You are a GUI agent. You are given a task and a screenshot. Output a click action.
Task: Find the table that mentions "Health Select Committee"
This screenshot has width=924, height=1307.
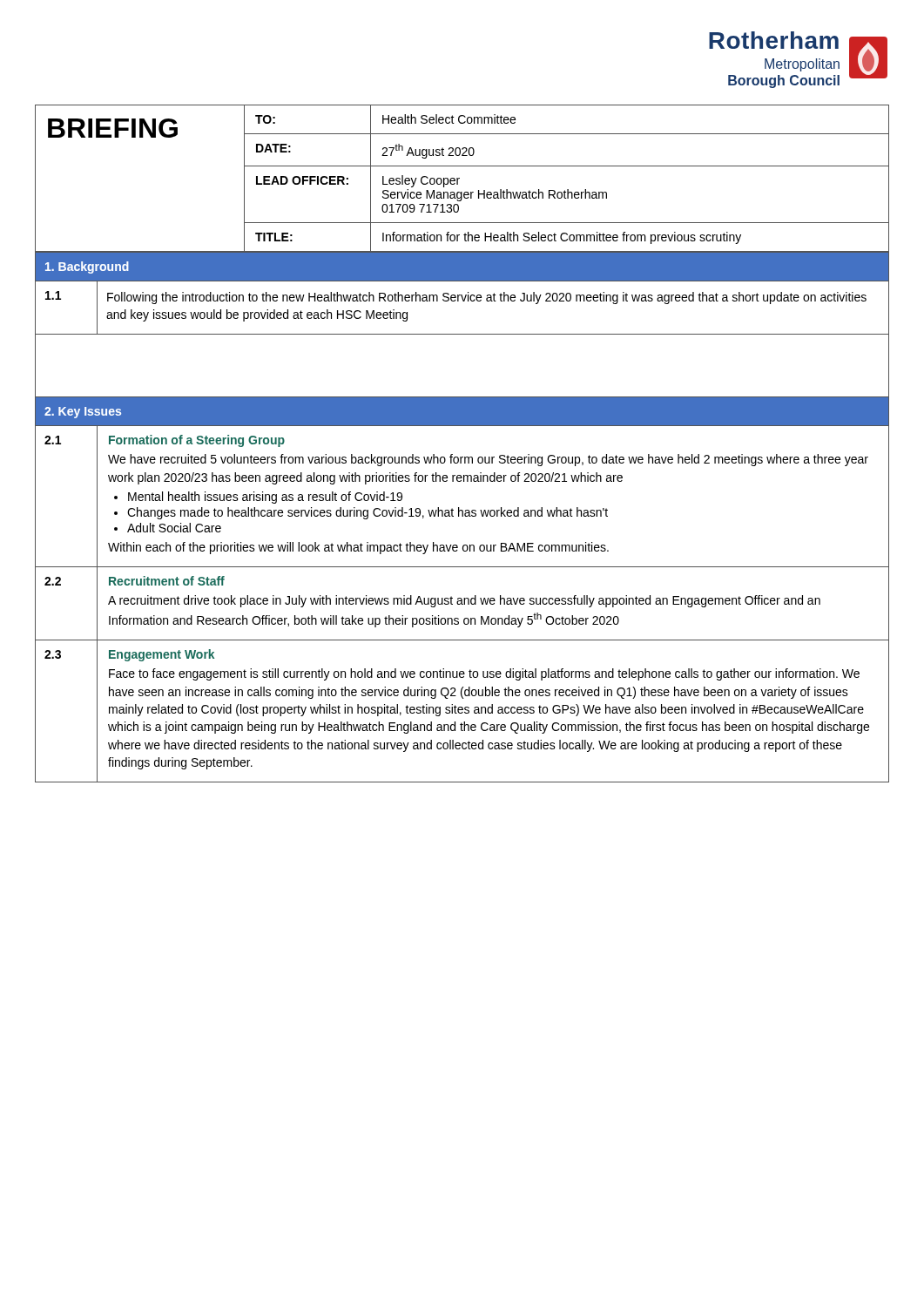click(x=462, y=178)
